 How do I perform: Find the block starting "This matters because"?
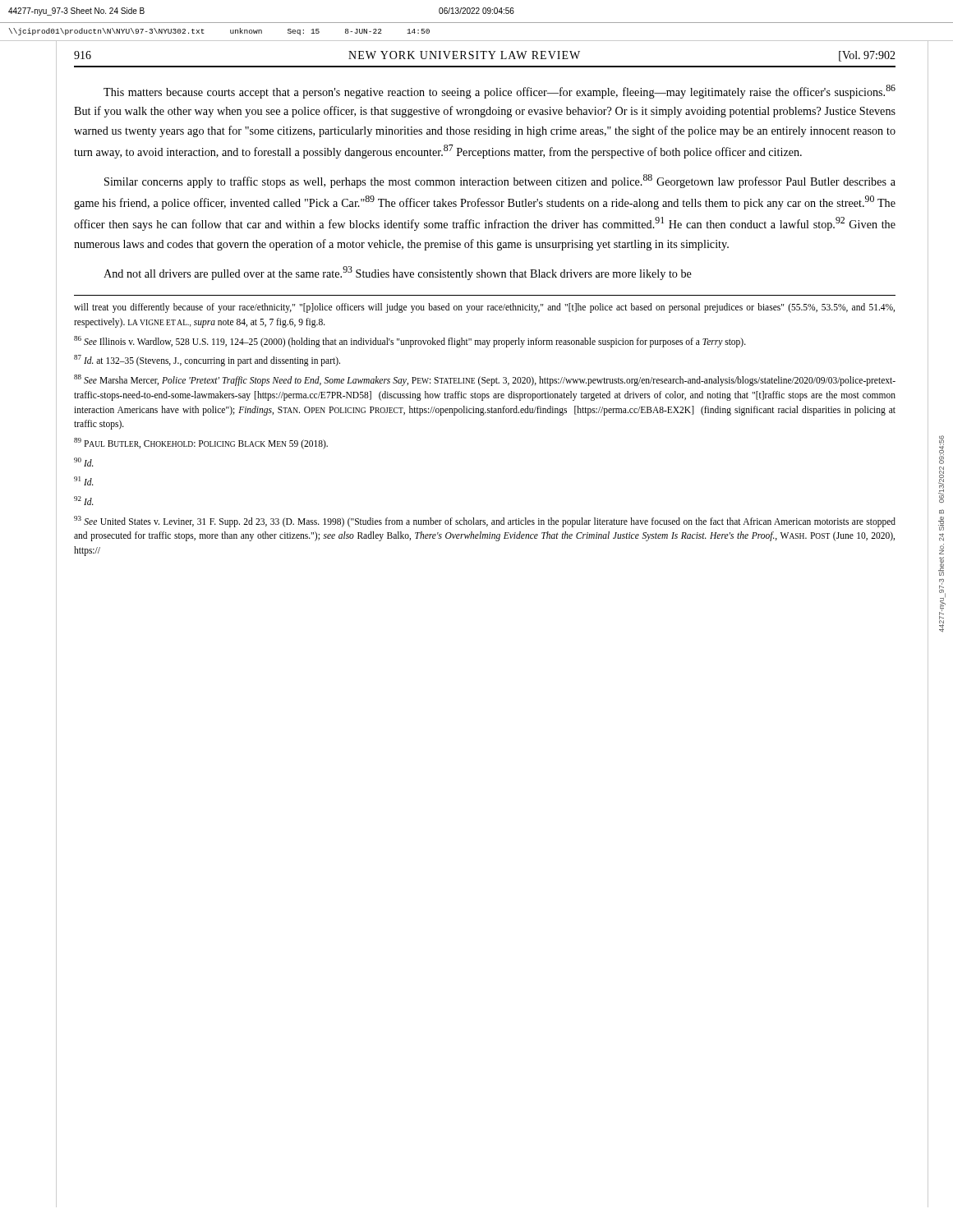485,120
